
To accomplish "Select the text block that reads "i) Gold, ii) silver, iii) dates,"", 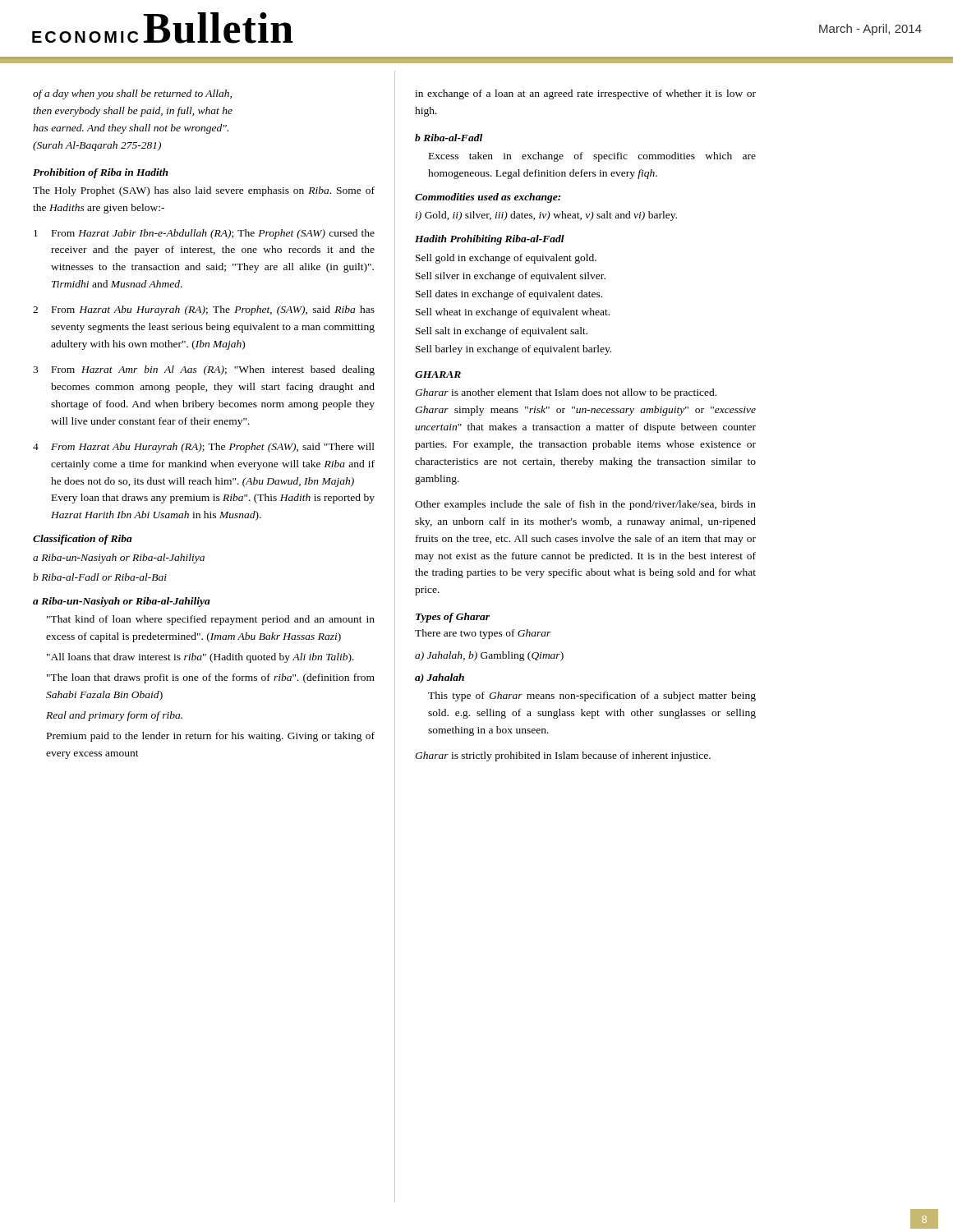I will tap(546, 214).
